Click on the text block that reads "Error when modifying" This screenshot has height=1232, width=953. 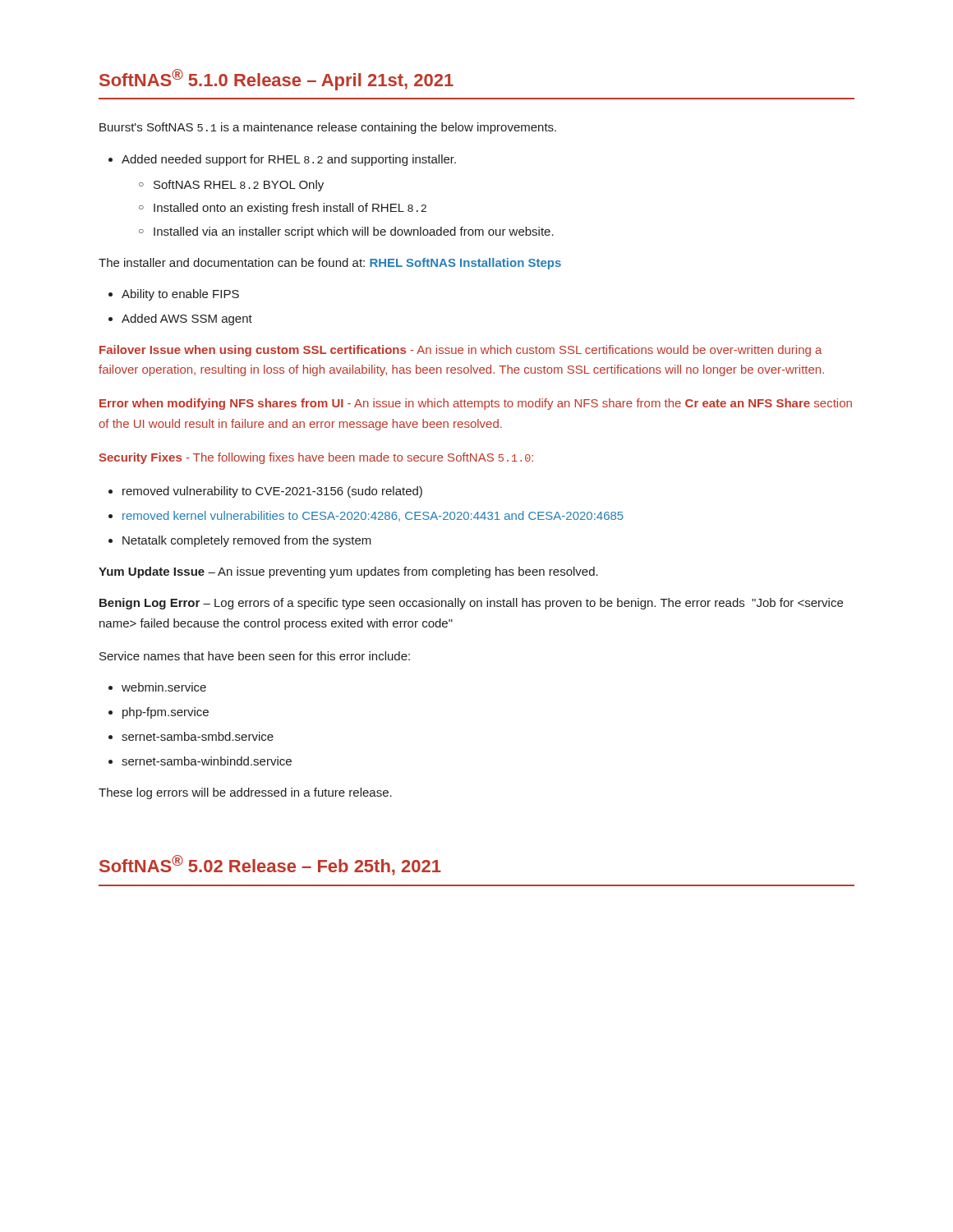coord(476,413)
